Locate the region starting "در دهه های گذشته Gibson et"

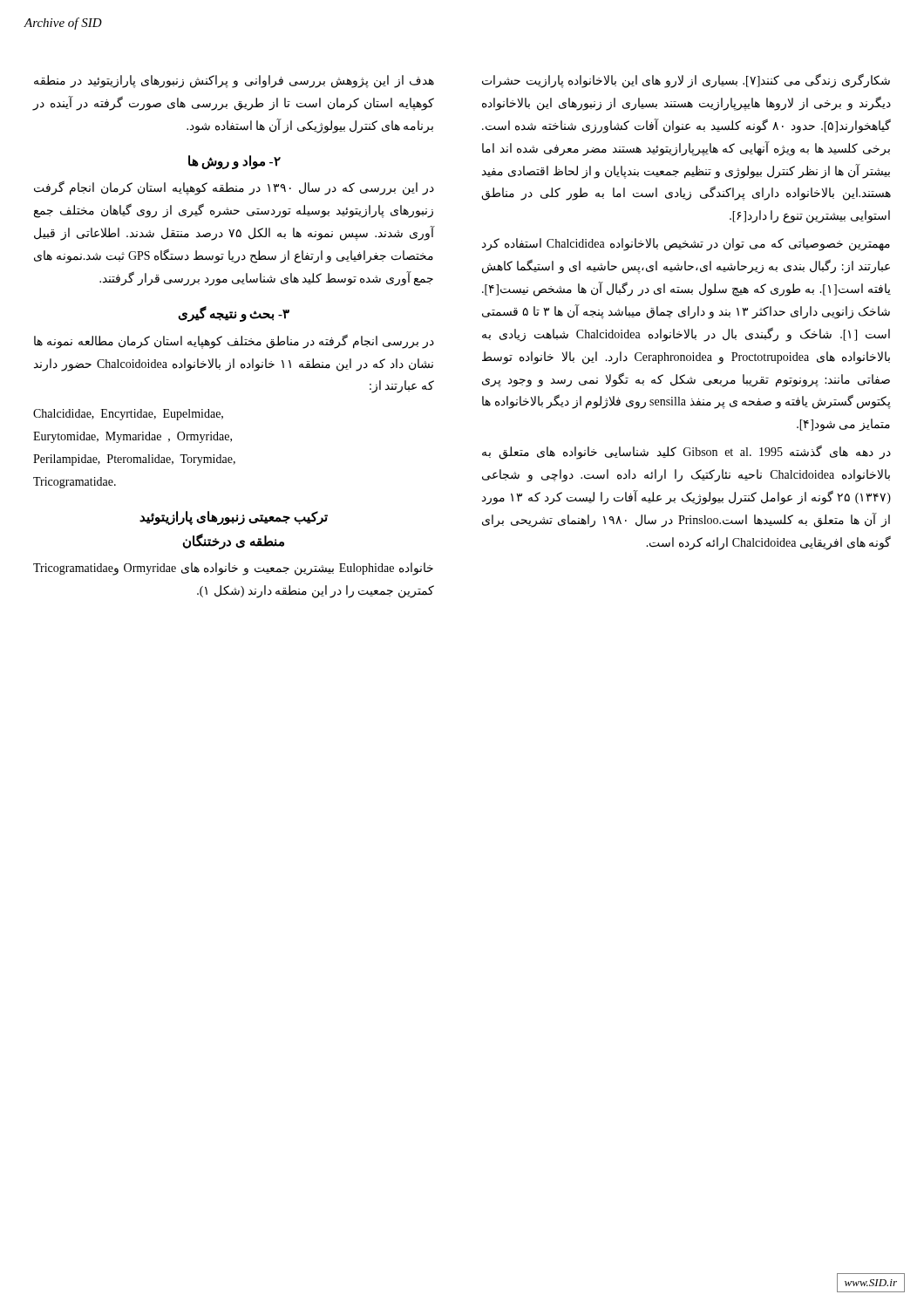coord(686,498)
